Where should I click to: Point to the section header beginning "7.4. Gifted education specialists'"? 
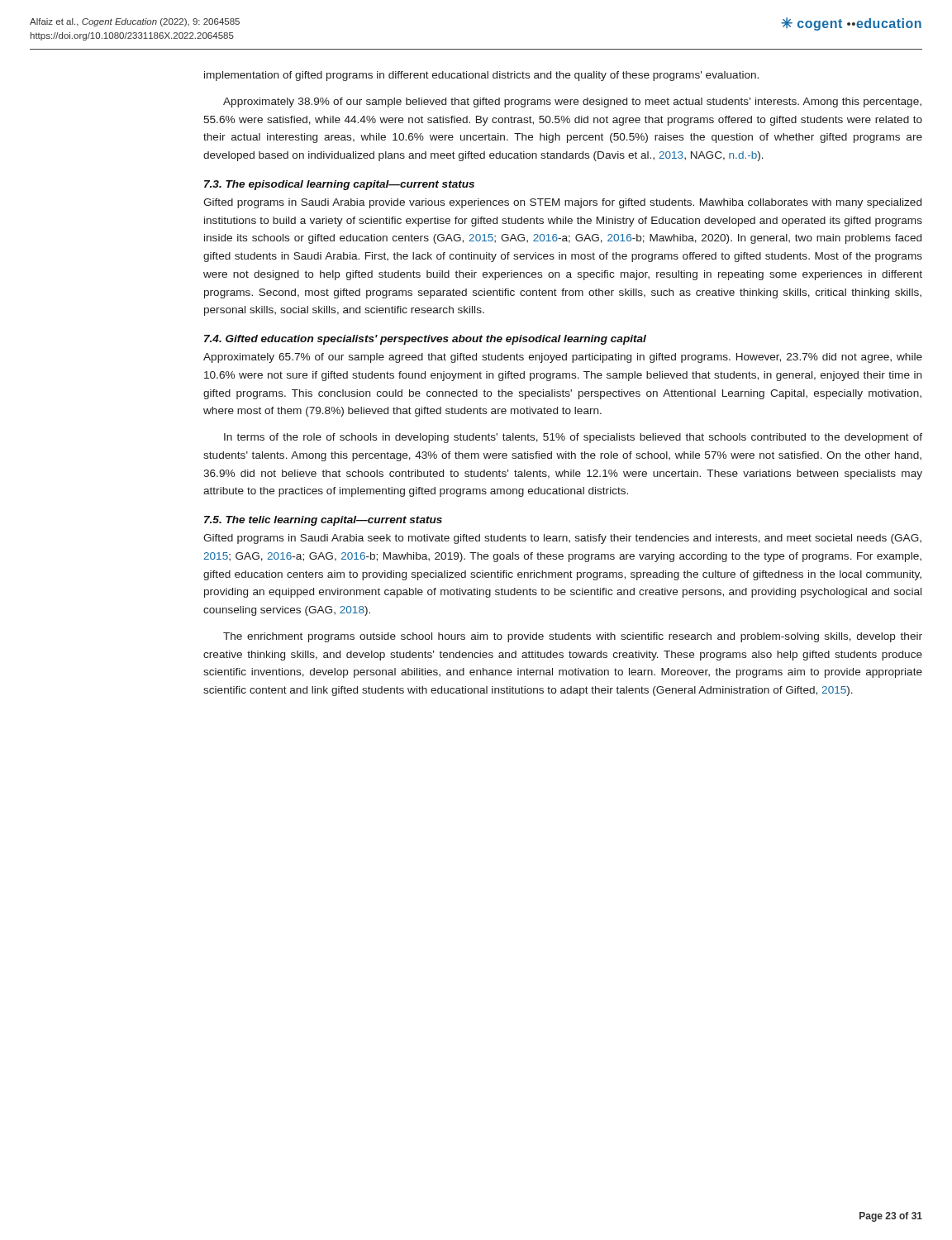(425, 339)
